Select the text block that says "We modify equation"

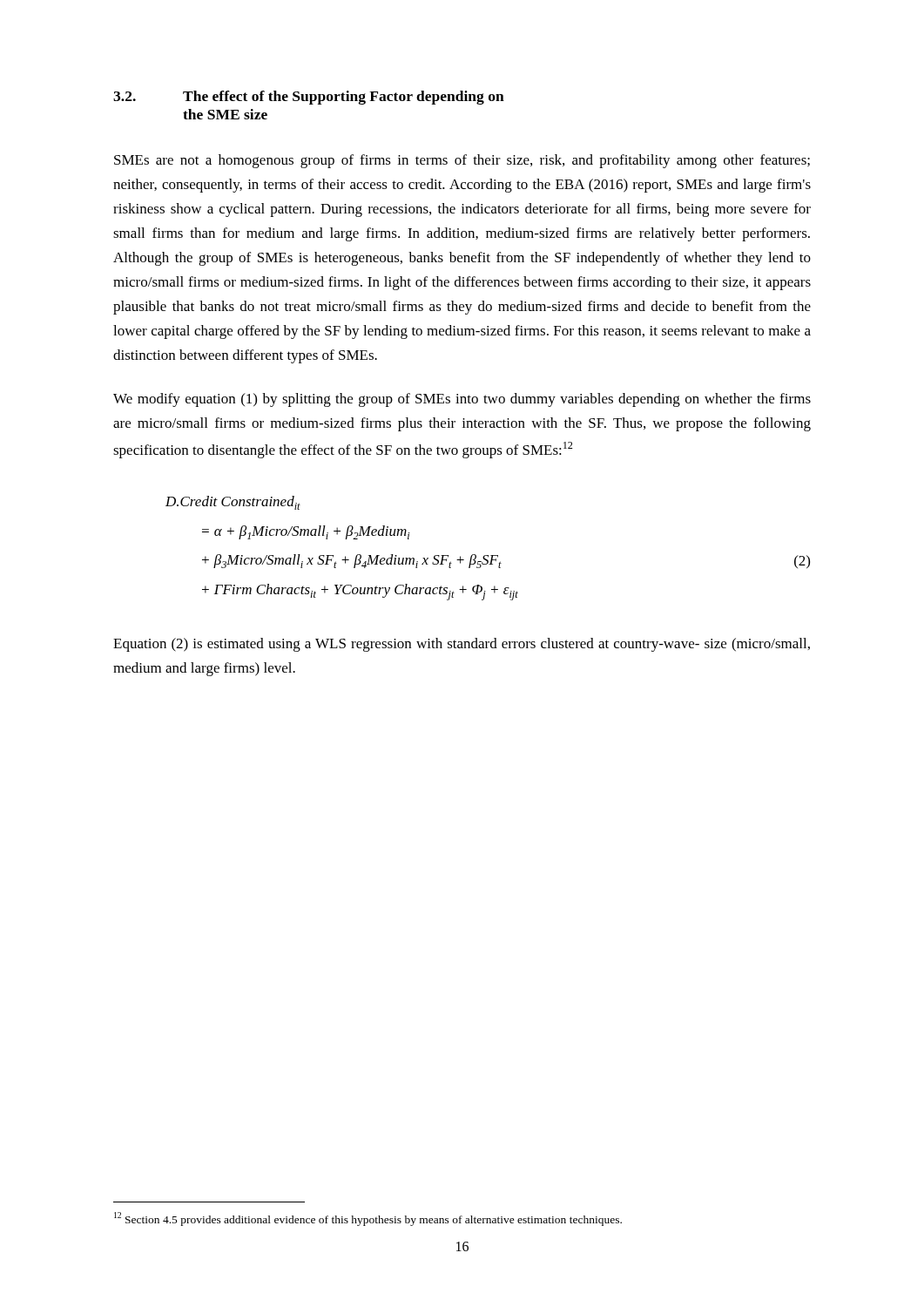pyautogui.click(x=462, y=424)
